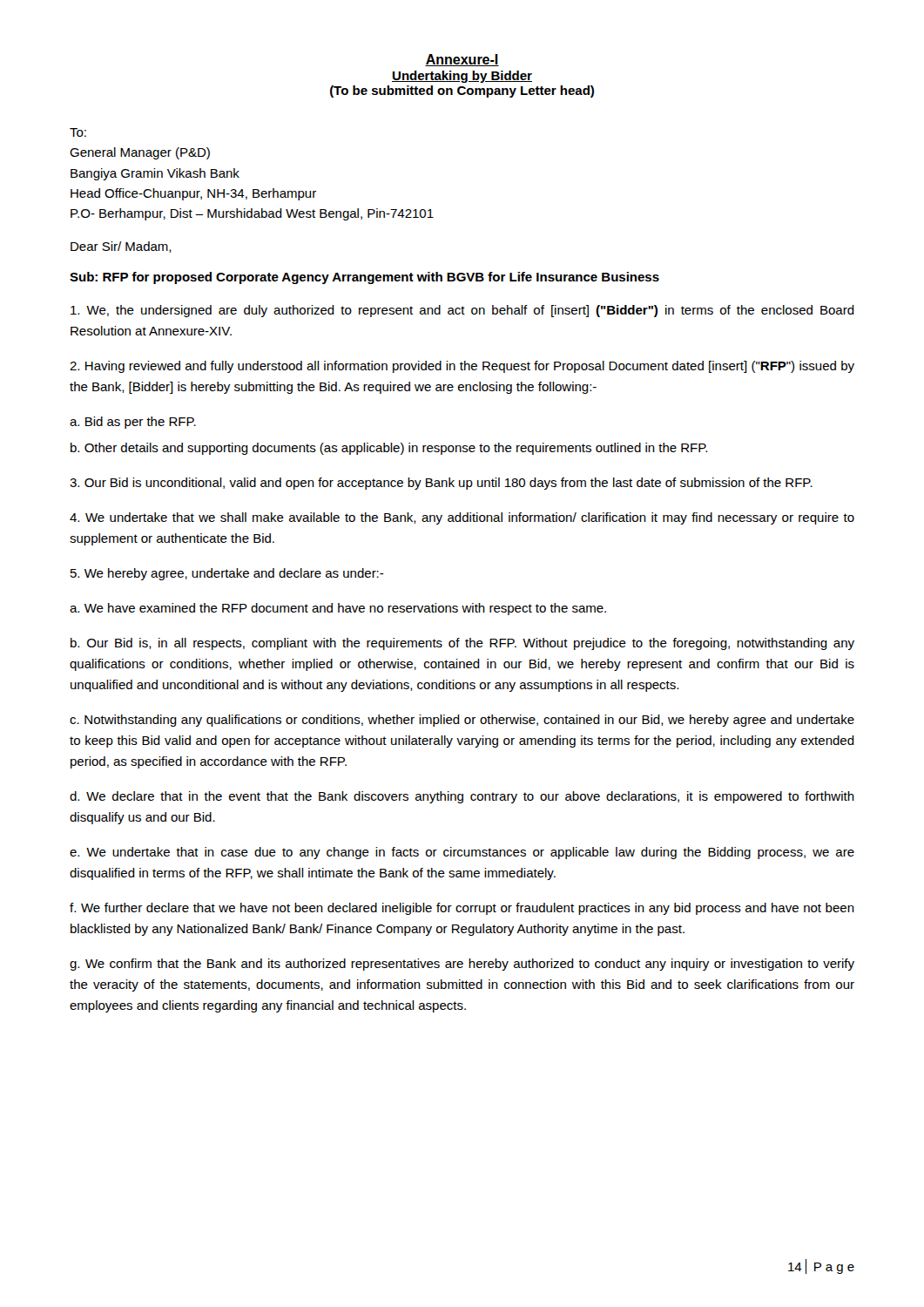Click the passage that begins "a. Bid as"
Viewport: 924px width, 1307px height.
[x=133, y=422]
